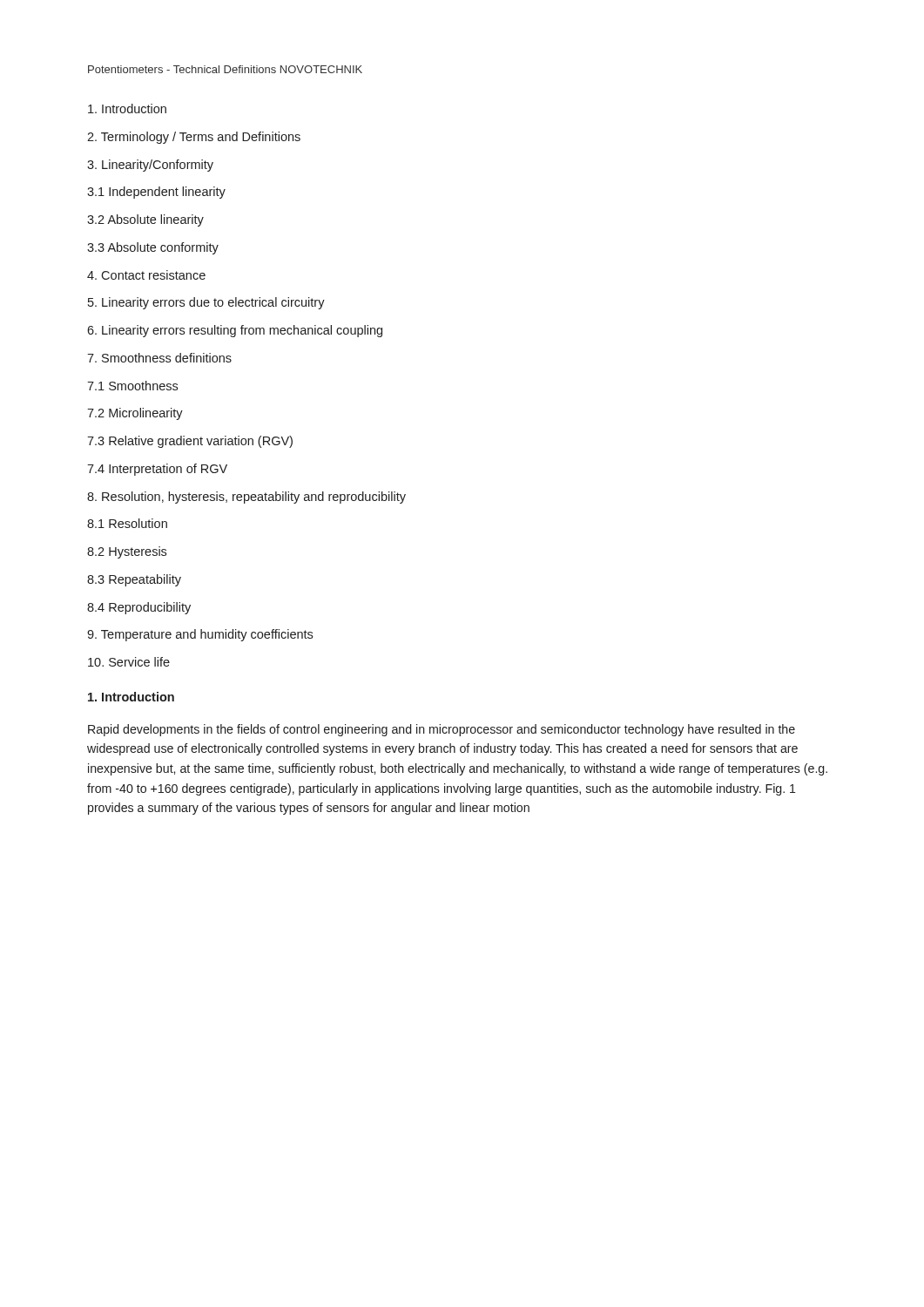924x1307 pixels.
Task: Point to the text starting "1. Introduction"
Action: click(131, 697)
